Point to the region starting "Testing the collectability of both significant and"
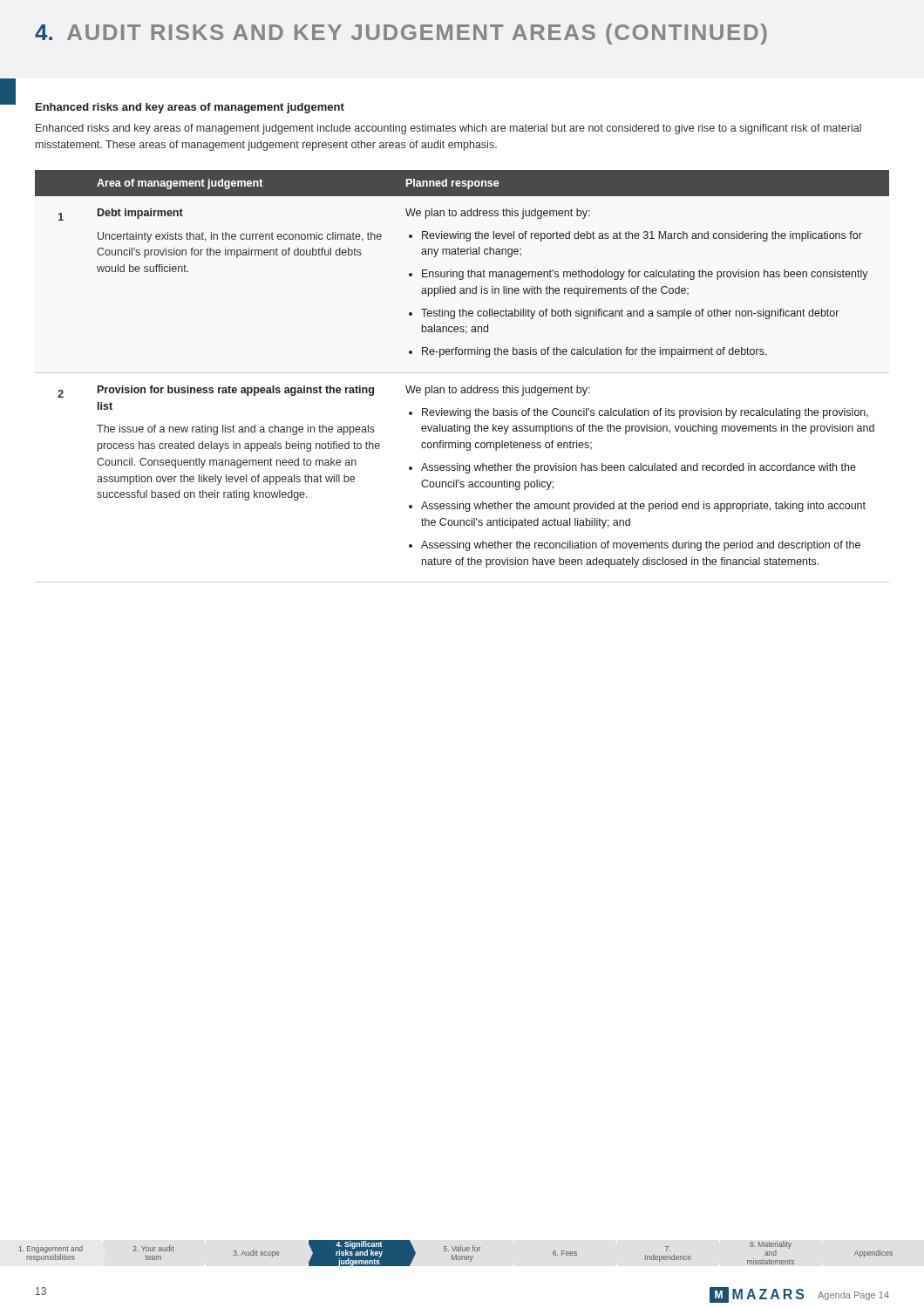 click(630, 321)
